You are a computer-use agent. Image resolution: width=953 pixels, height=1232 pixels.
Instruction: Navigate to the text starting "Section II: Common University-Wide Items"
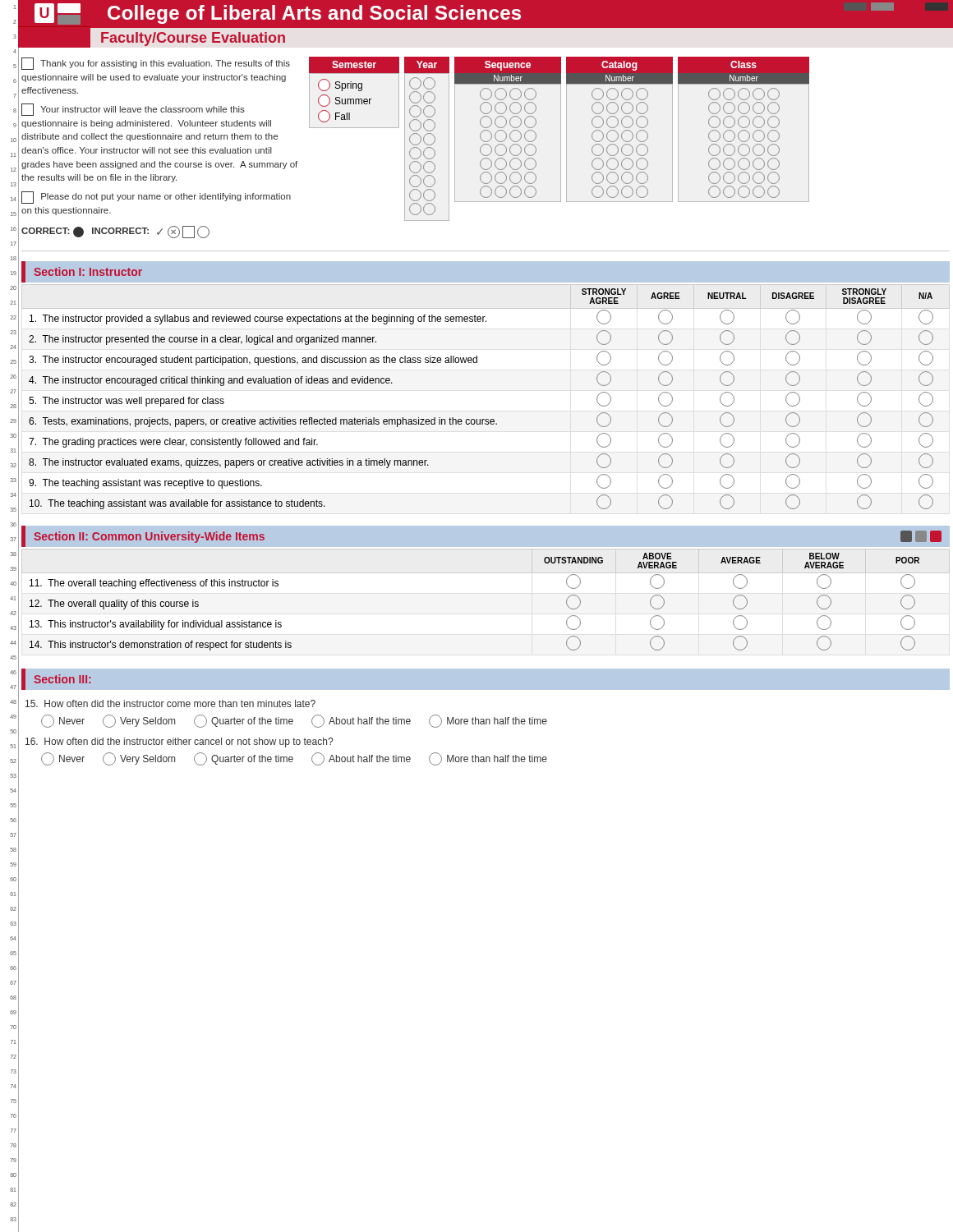tap(488, 536)
